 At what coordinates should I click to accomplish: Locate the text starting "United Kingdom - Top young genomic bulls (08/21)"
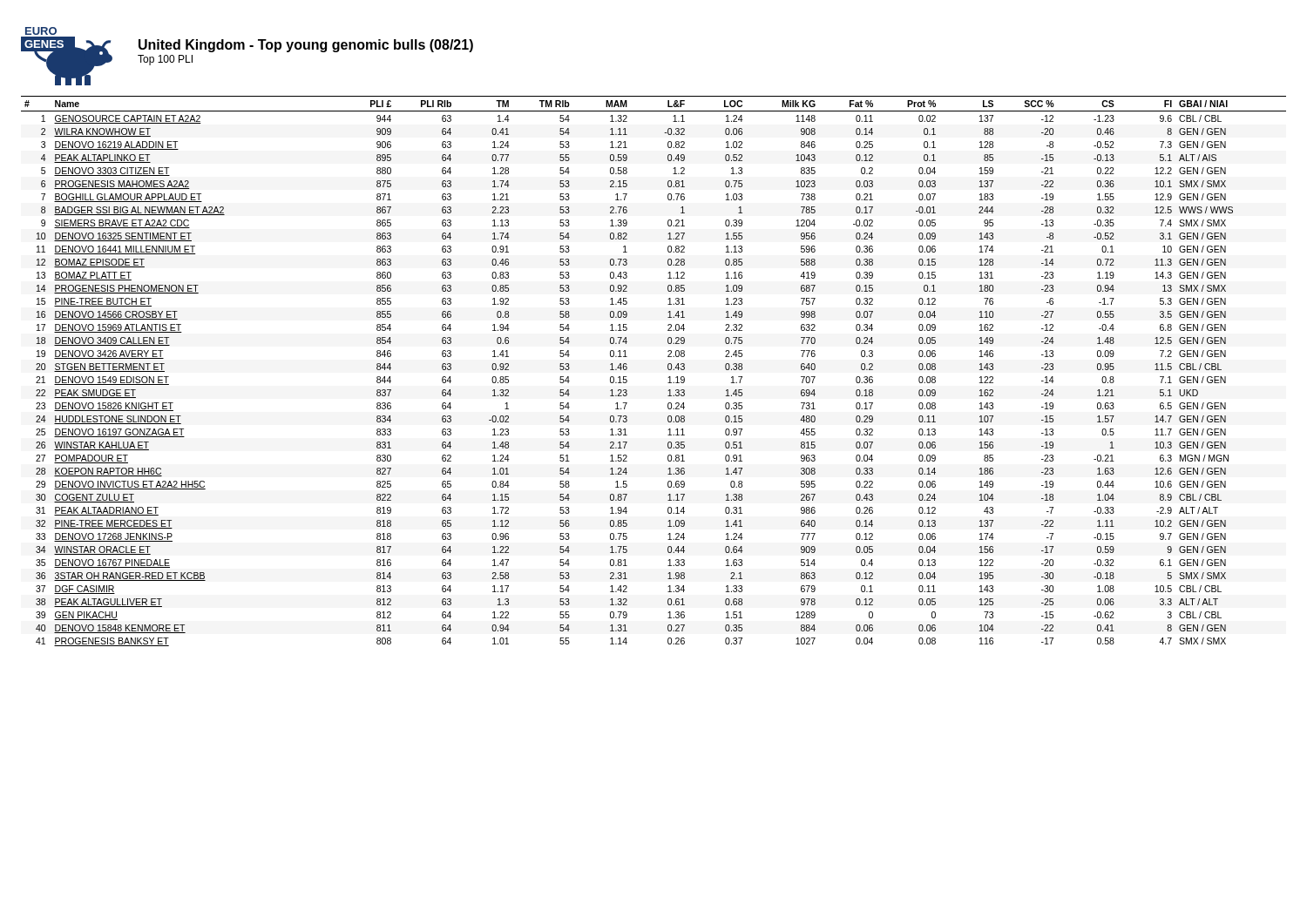[306, 45]
